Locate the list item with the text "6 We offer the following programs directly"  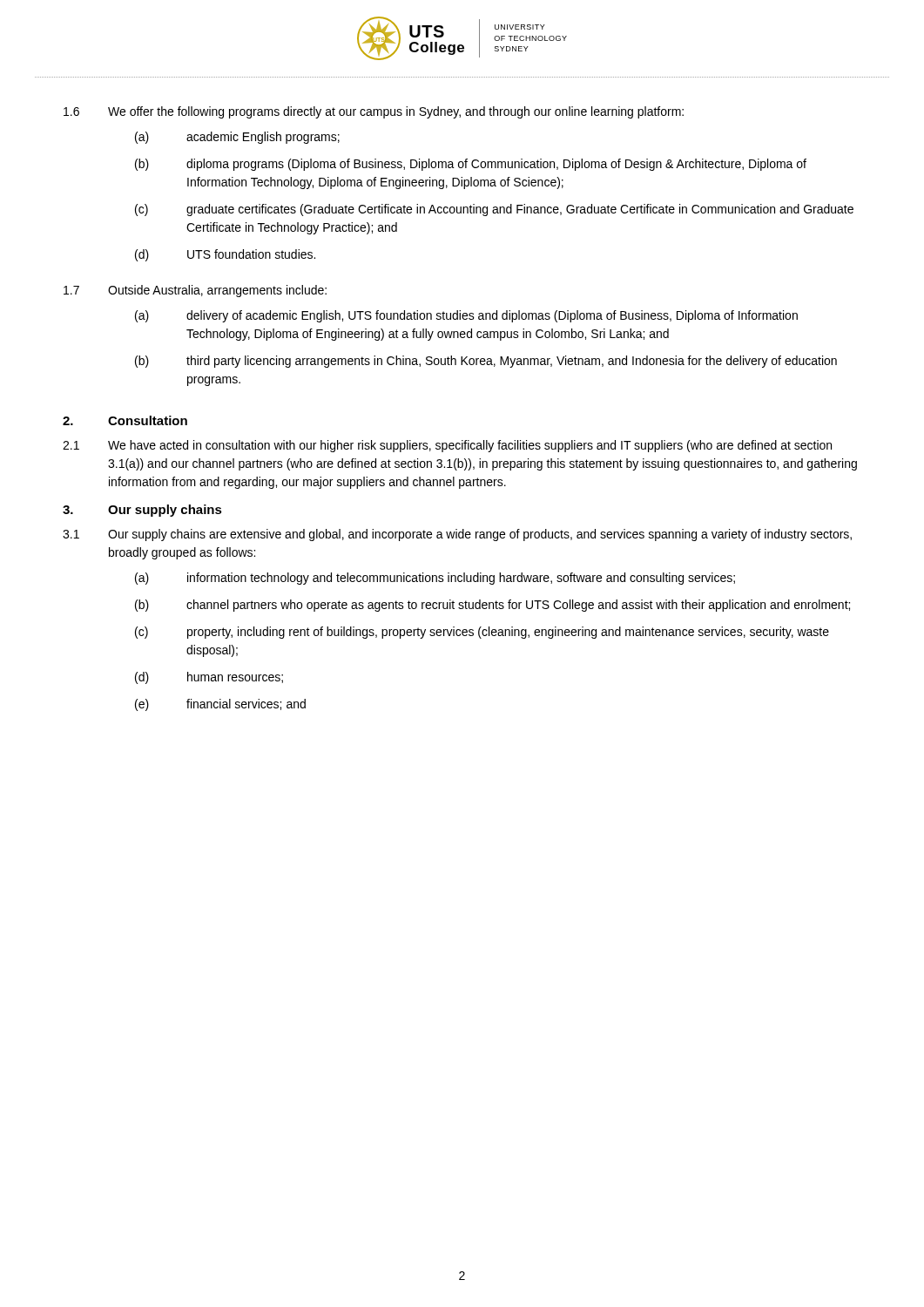coord(462,188)
